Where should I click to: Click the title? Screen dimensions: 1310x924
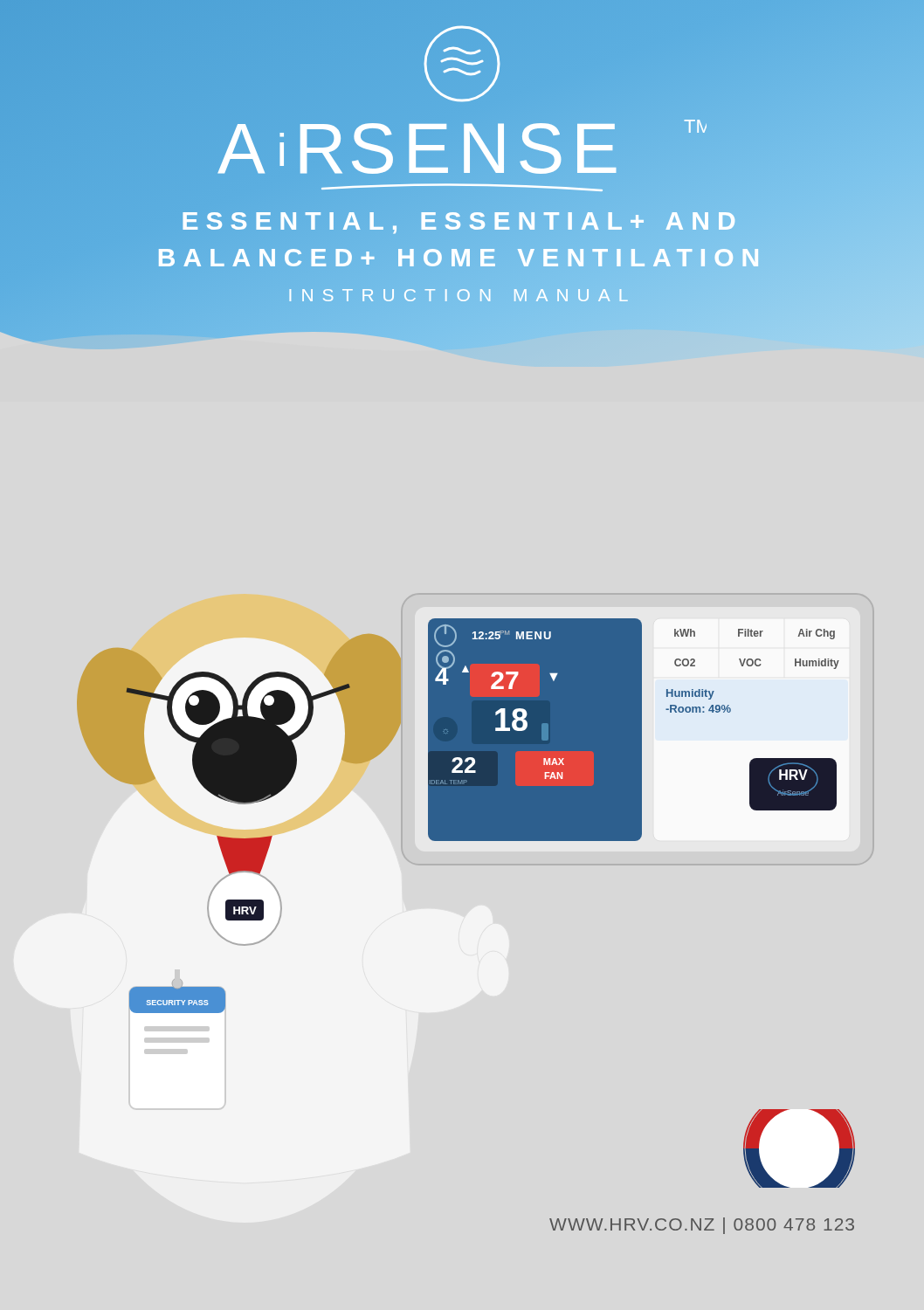point(462,257)
